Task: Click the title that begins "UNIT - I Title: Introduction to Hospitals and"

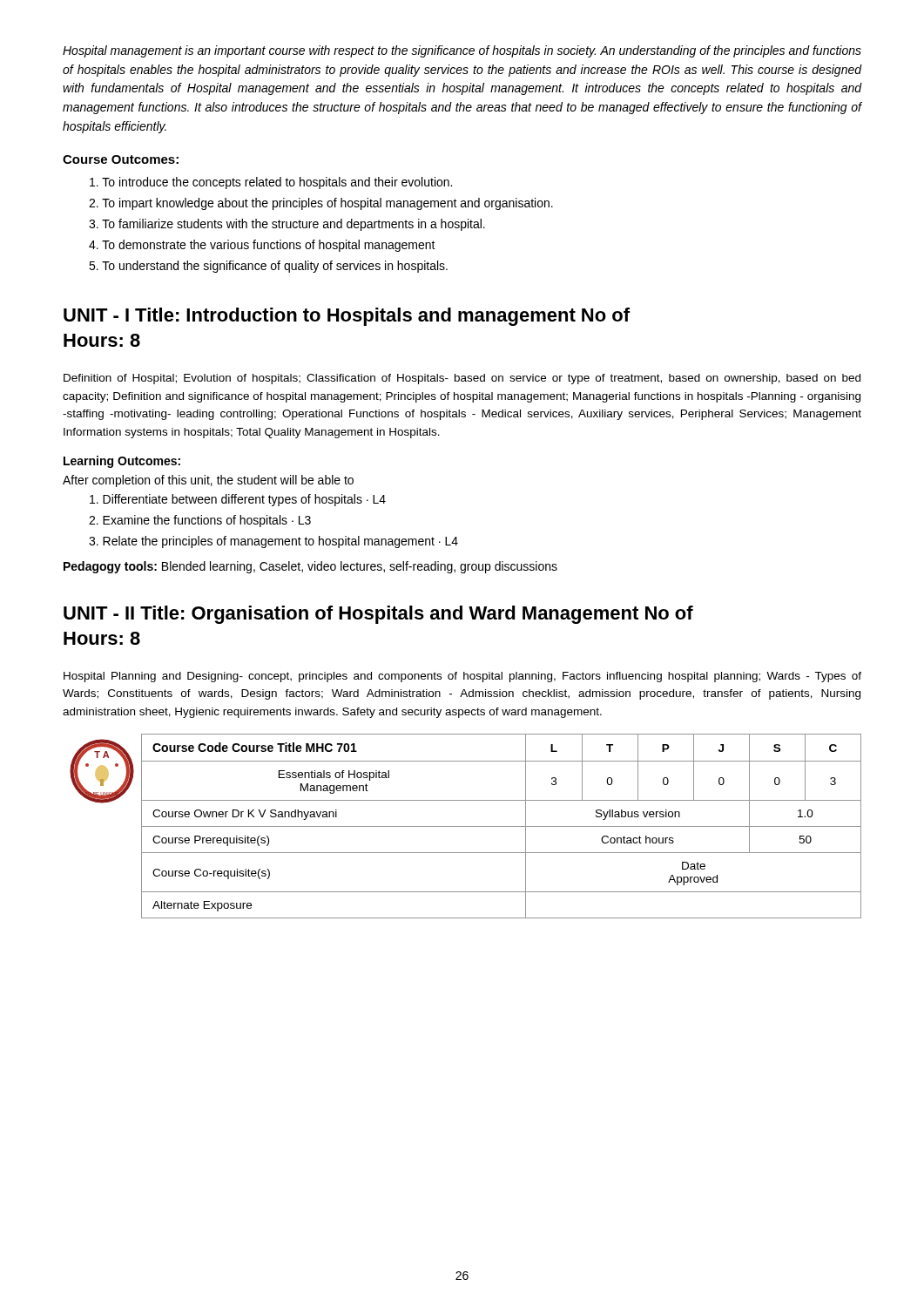Action: [x=346, y=328]
